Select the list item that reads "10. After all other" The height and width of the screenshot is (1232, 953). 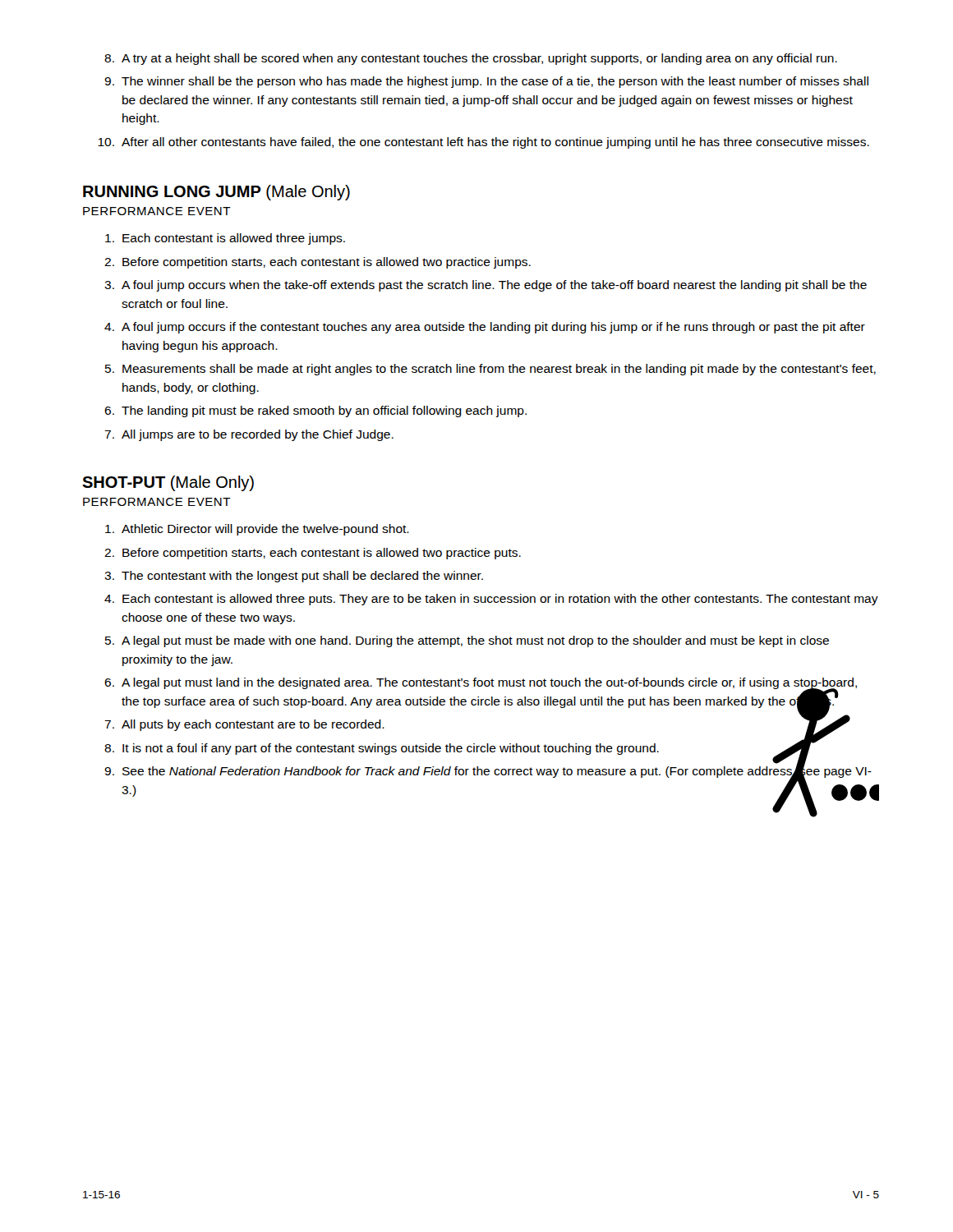pyautogui.click(x=481, y=142)
